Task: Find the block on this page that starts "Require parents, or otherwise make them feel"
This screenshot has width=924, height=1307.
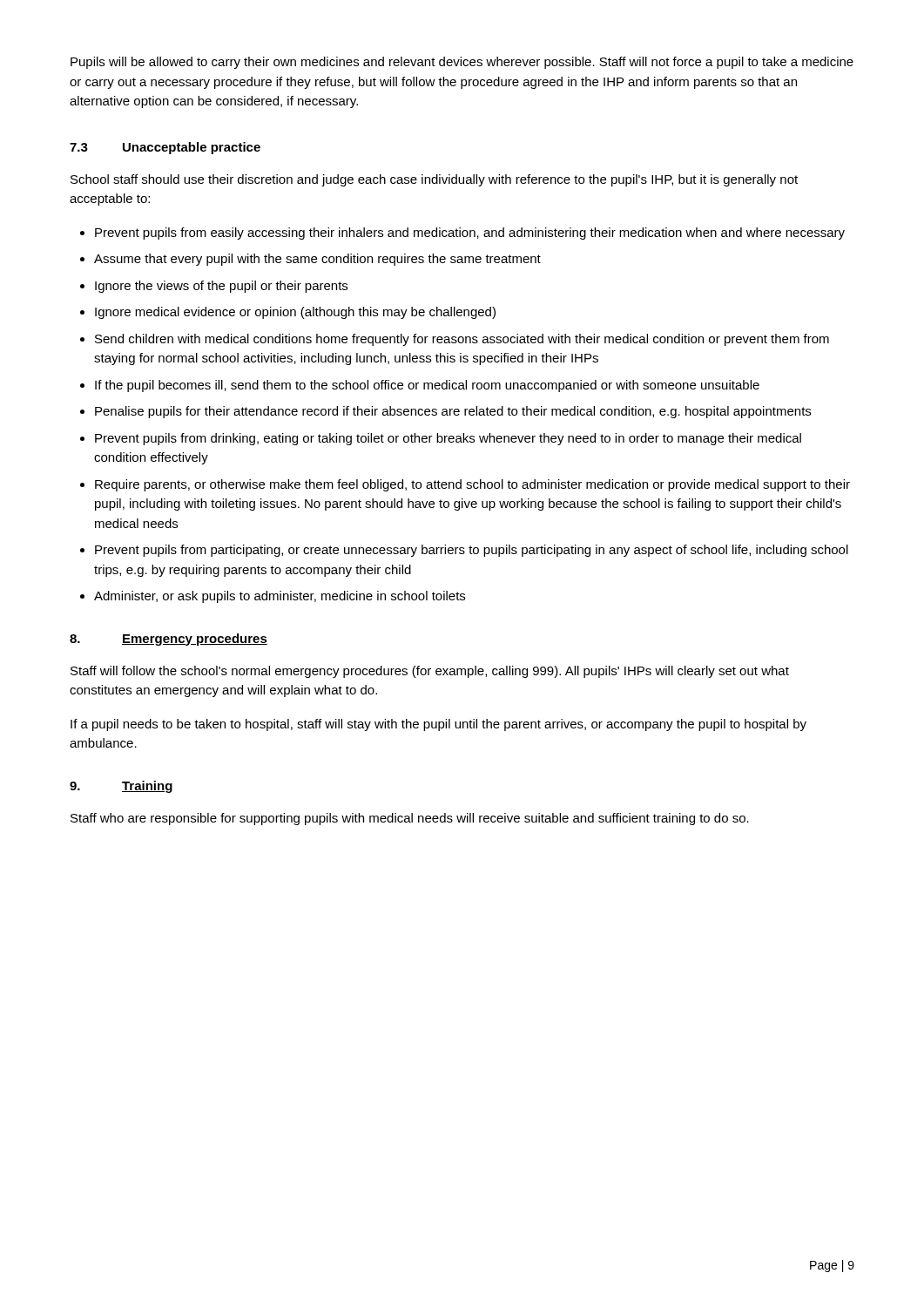Action: point(472,503)
